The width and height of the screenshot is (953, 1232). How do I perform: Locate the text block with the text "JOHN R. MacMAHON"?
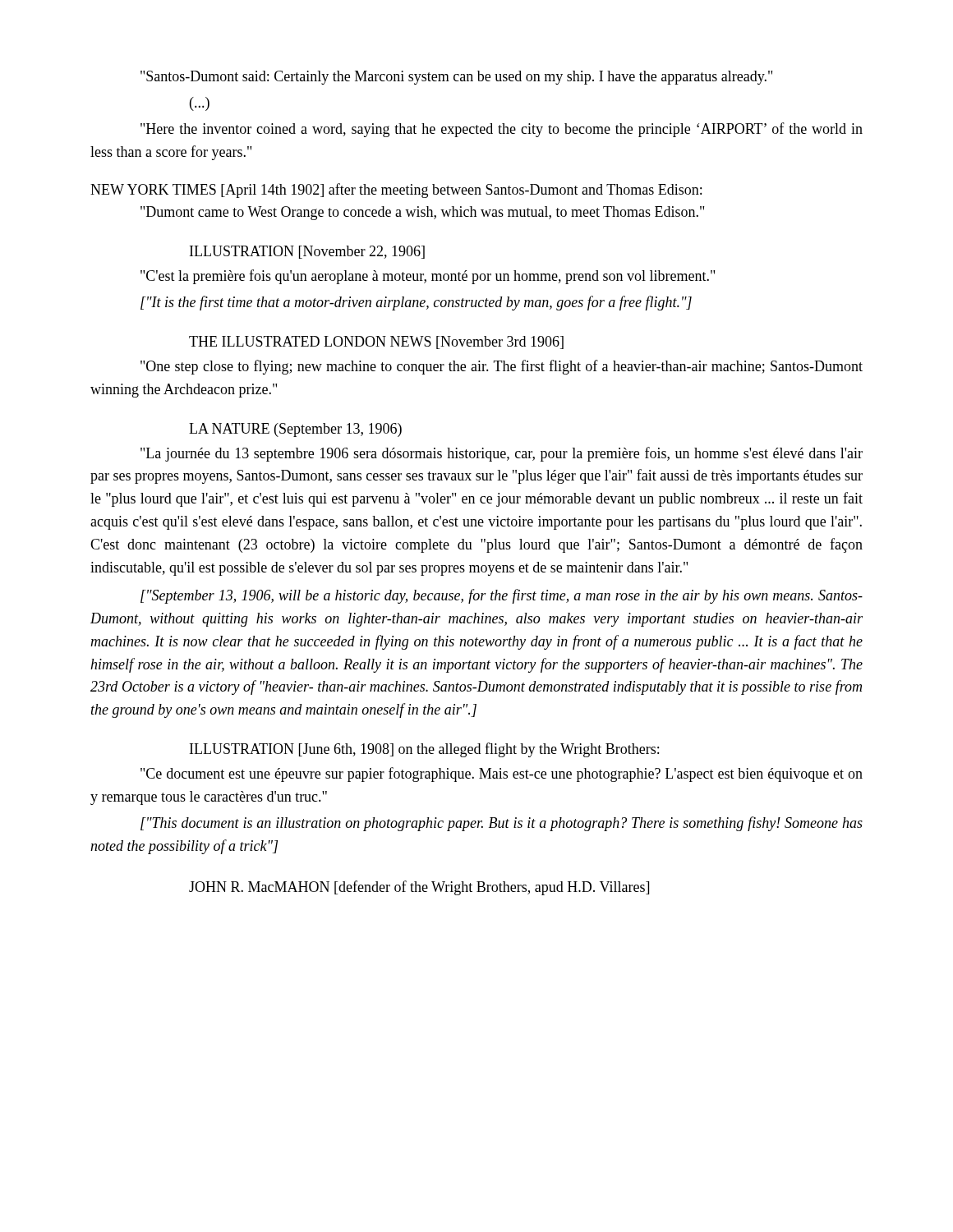coord(420,887)
